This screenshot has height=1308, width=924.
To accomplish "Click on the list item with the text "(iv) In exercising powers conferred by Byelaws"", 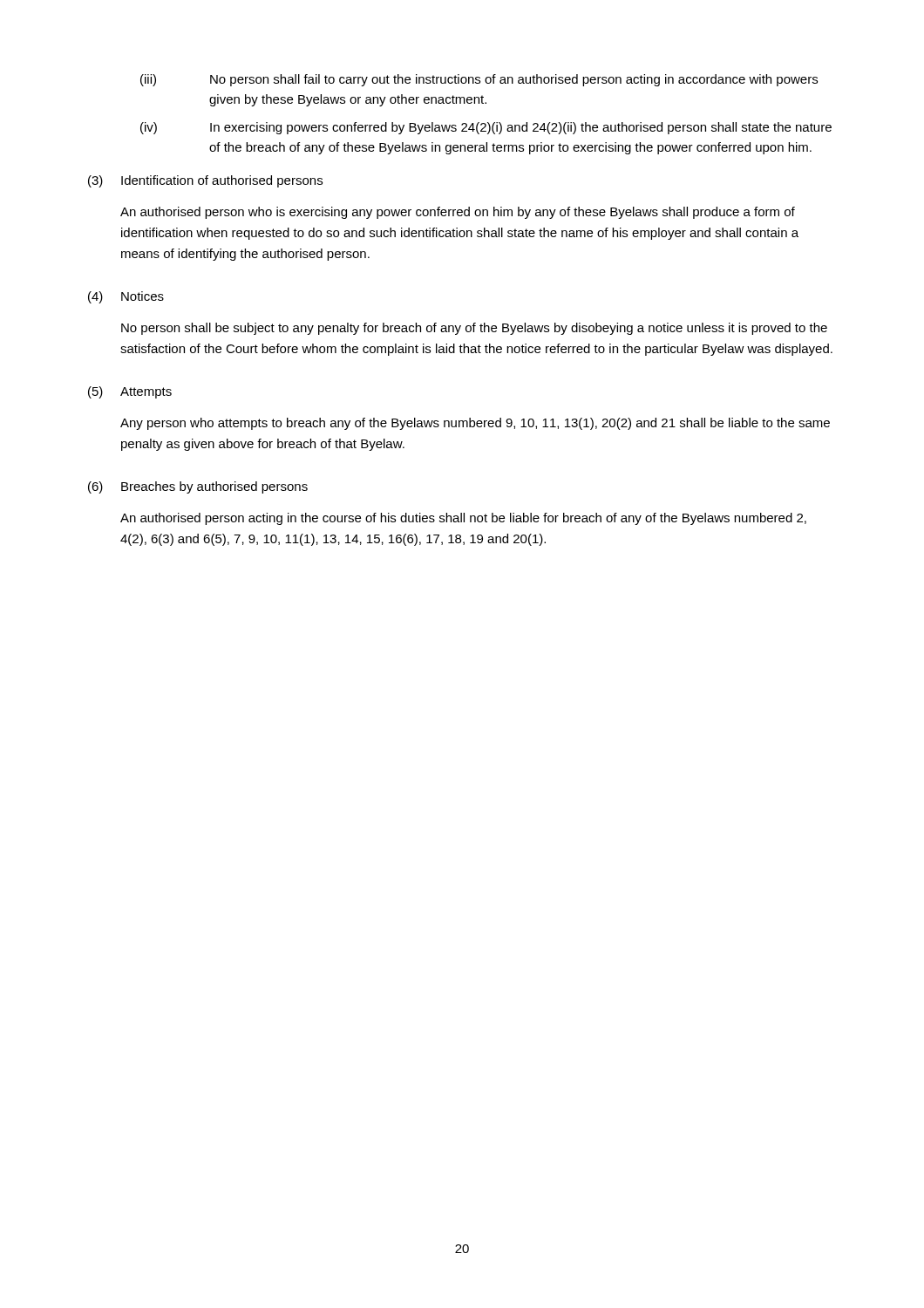I will (462, 137).
